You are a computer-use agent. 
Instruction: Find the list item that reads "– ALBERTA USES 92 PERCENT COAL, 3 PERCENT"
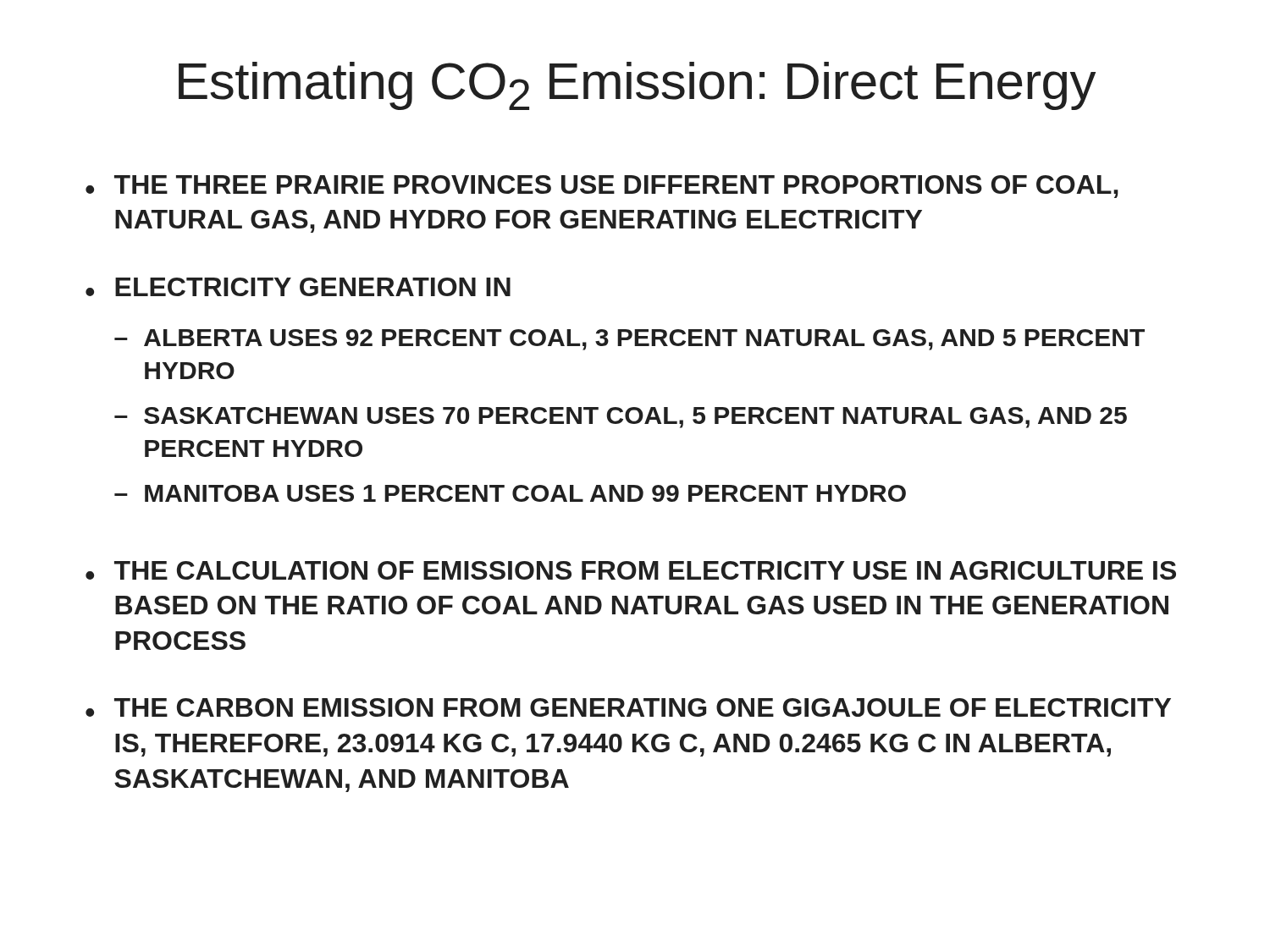tap(650, 353)
